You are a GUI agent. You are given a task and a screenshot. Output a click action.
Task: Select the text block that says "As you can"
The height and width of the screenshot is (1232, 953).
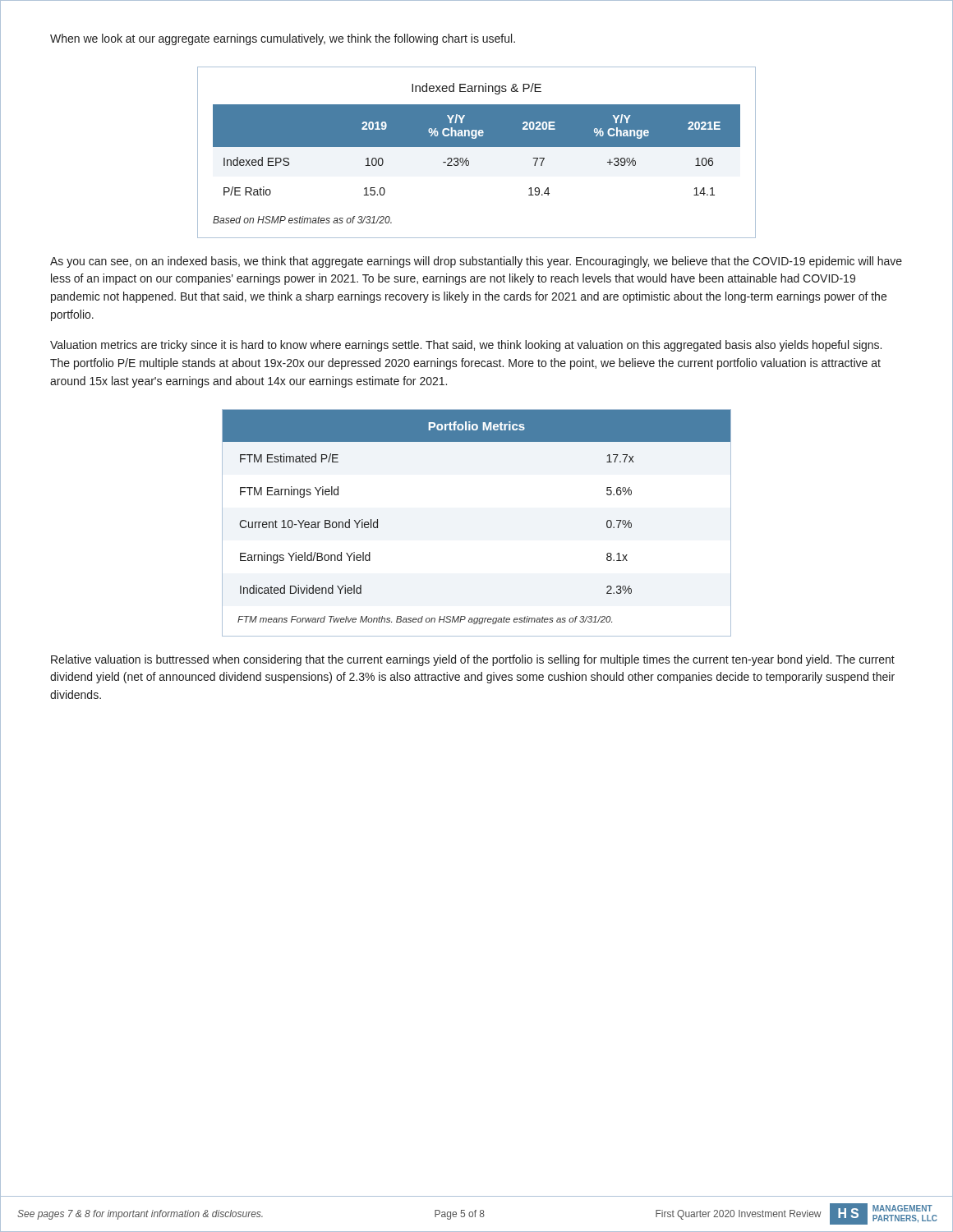(476, 288)
